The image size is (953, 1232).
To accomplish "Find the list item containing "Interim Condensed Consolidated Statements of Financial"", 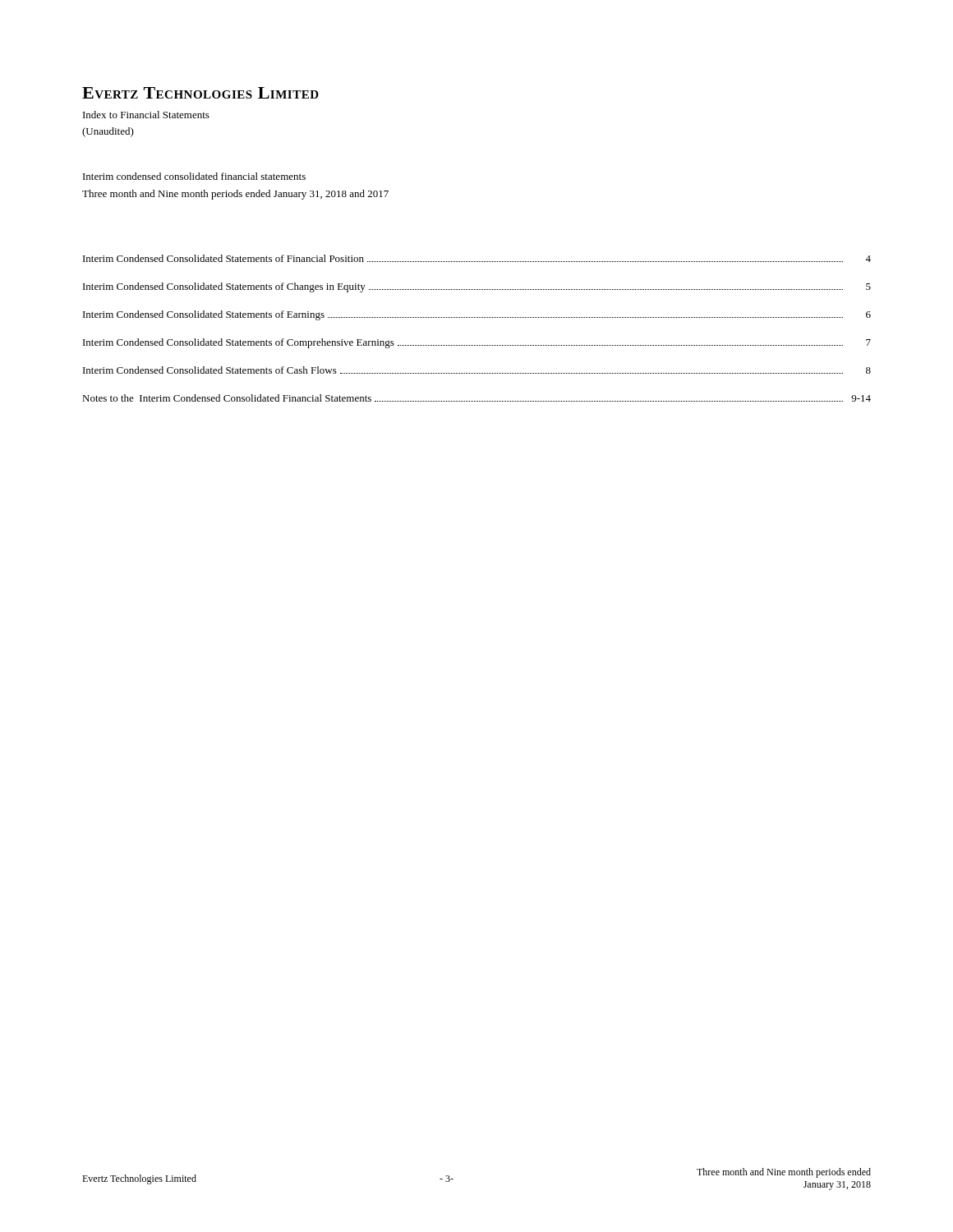I will 476,258.
